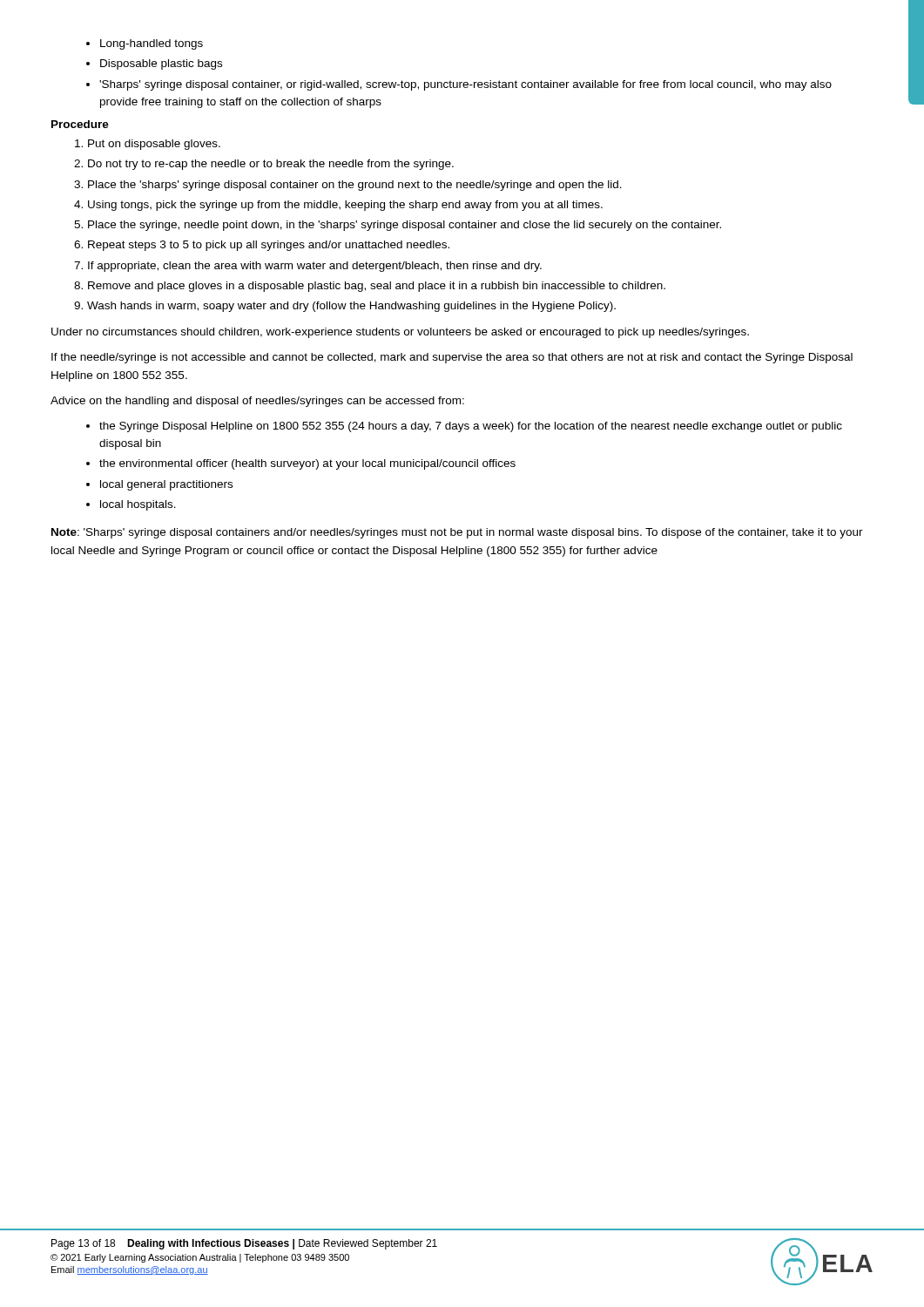Click on the region starting "local hospitals."
924x1307 pixels.
[131, 505]
